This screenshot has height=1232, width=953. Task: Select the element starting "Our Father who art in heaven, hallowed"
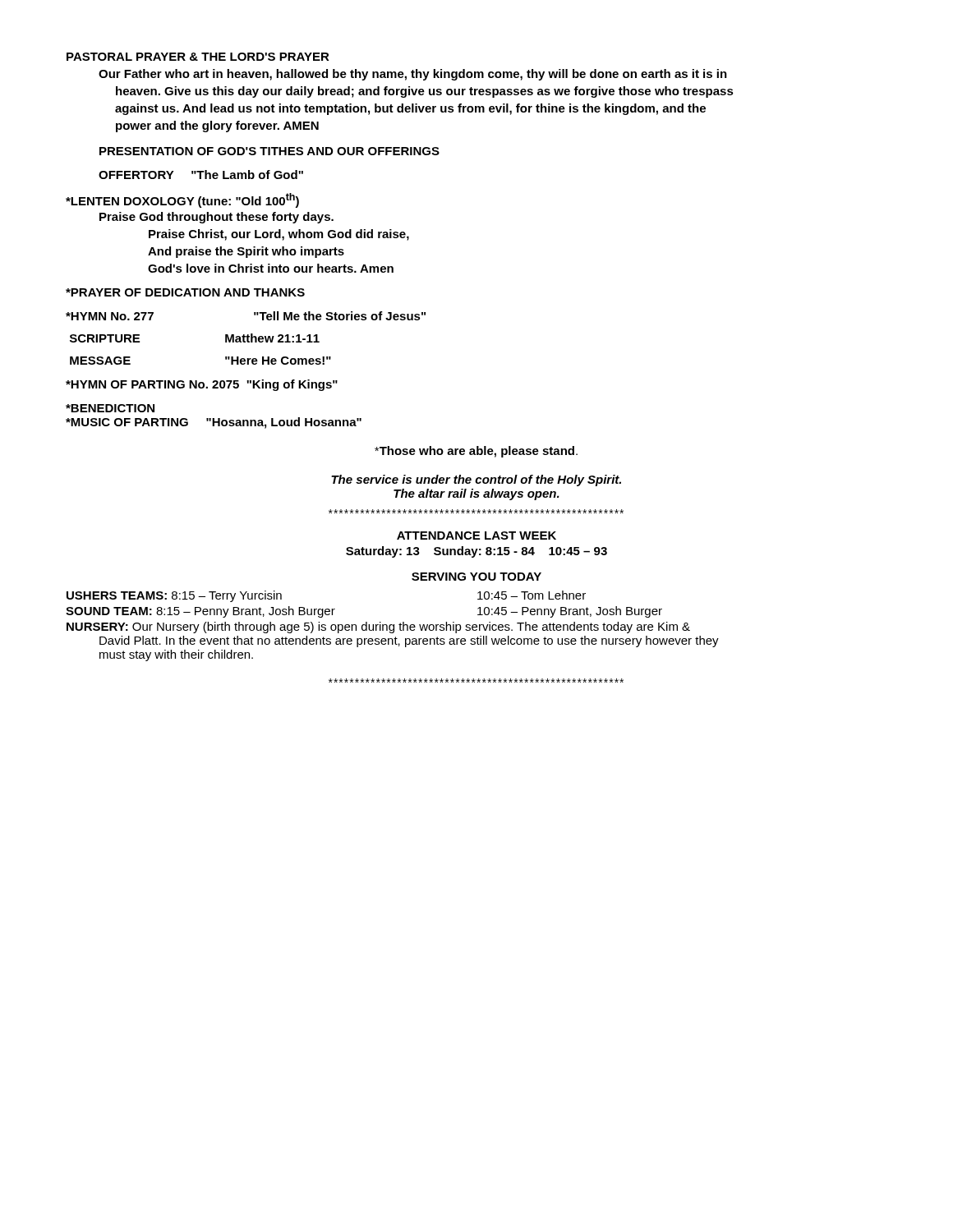coord(493,99)
